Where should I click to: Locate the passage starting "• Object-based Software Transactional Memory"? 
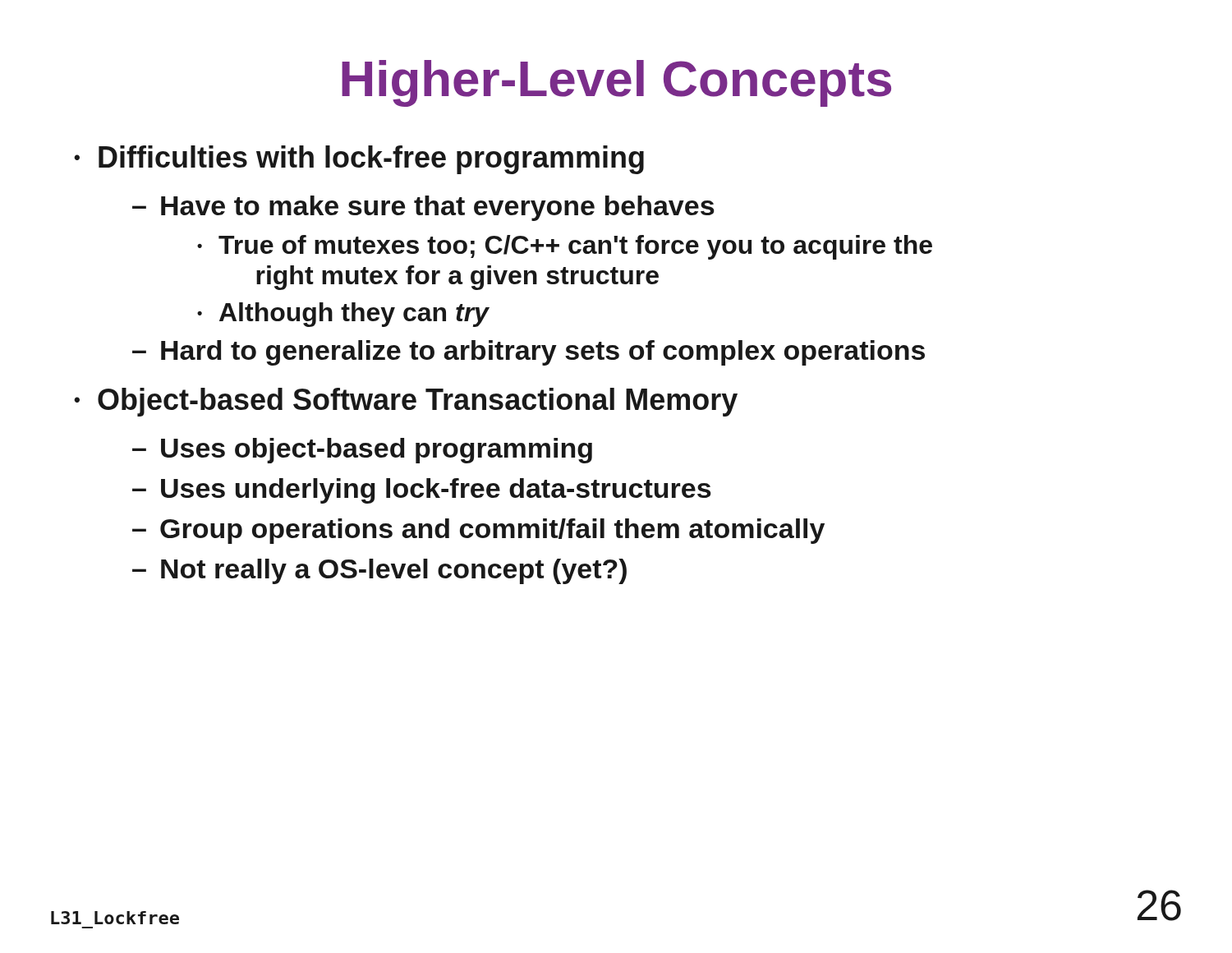(406, 400)
